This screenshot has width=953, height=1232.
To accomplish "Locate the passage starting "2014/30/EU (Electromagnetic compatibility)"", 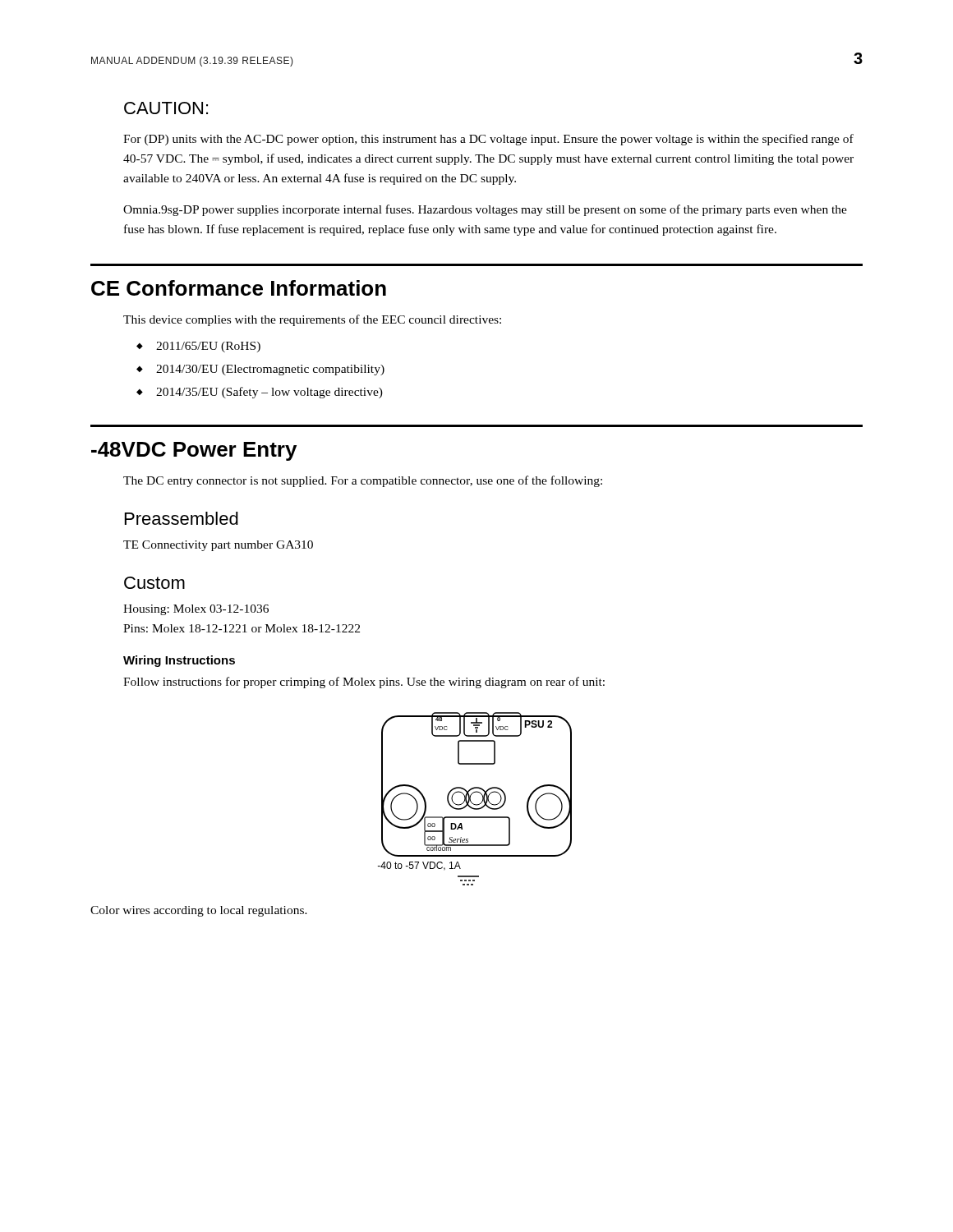I will coord(270,368).
